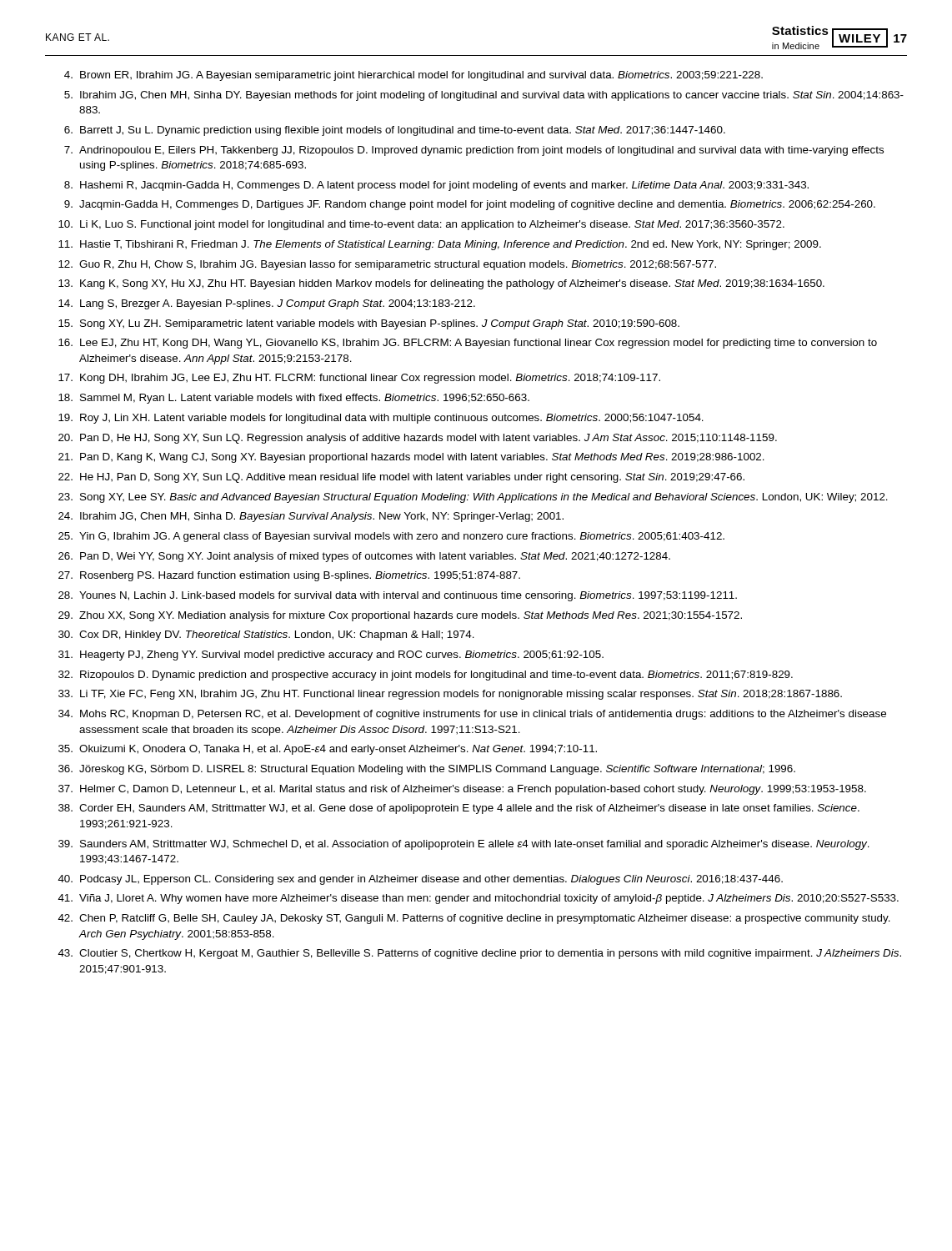Click the passage that begins "20. Pan D, He HJ, Song XY,"

coord(476,438)
